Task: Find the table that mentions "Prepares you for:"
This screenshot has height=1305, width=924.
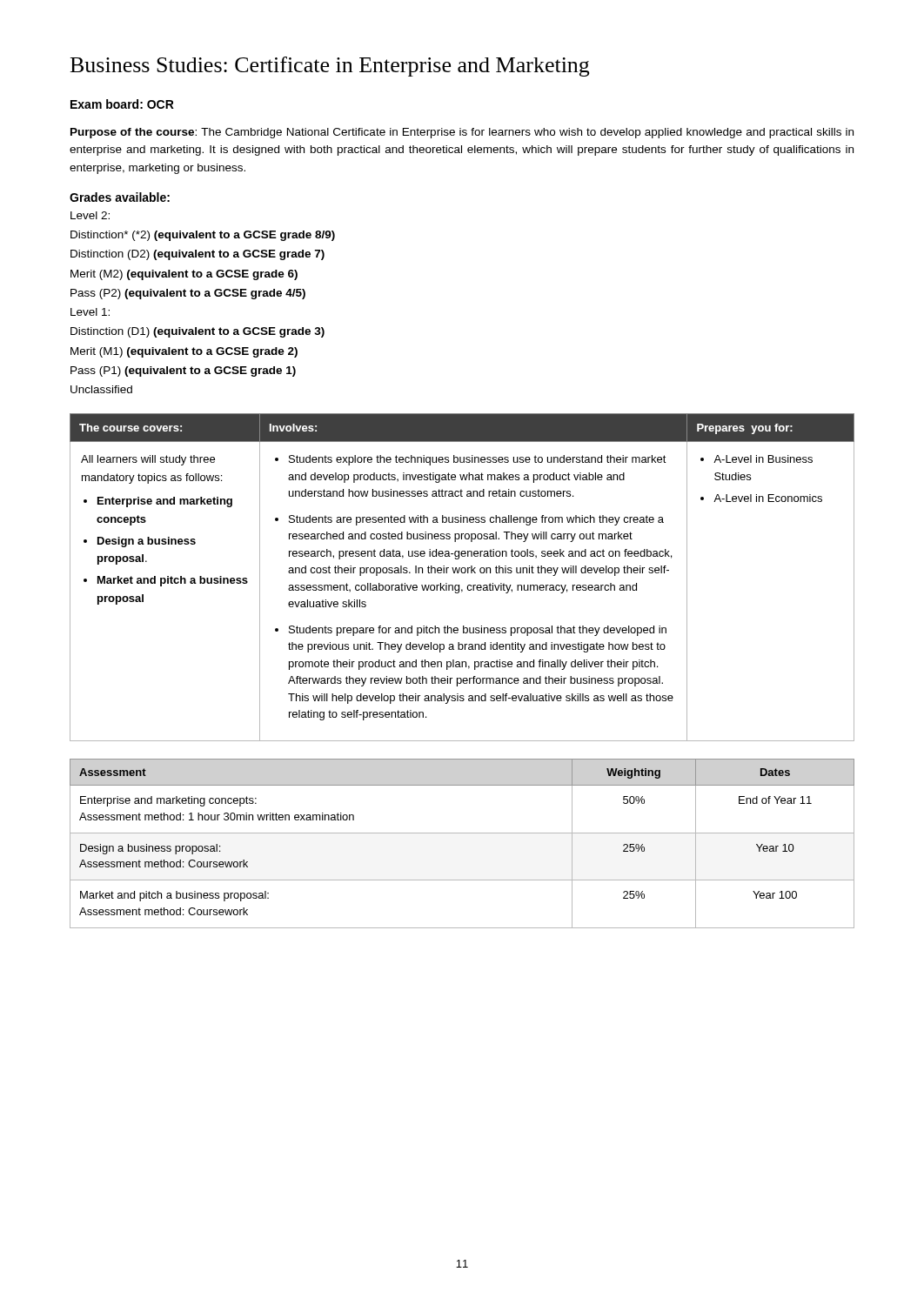Action: coord(462,577)
